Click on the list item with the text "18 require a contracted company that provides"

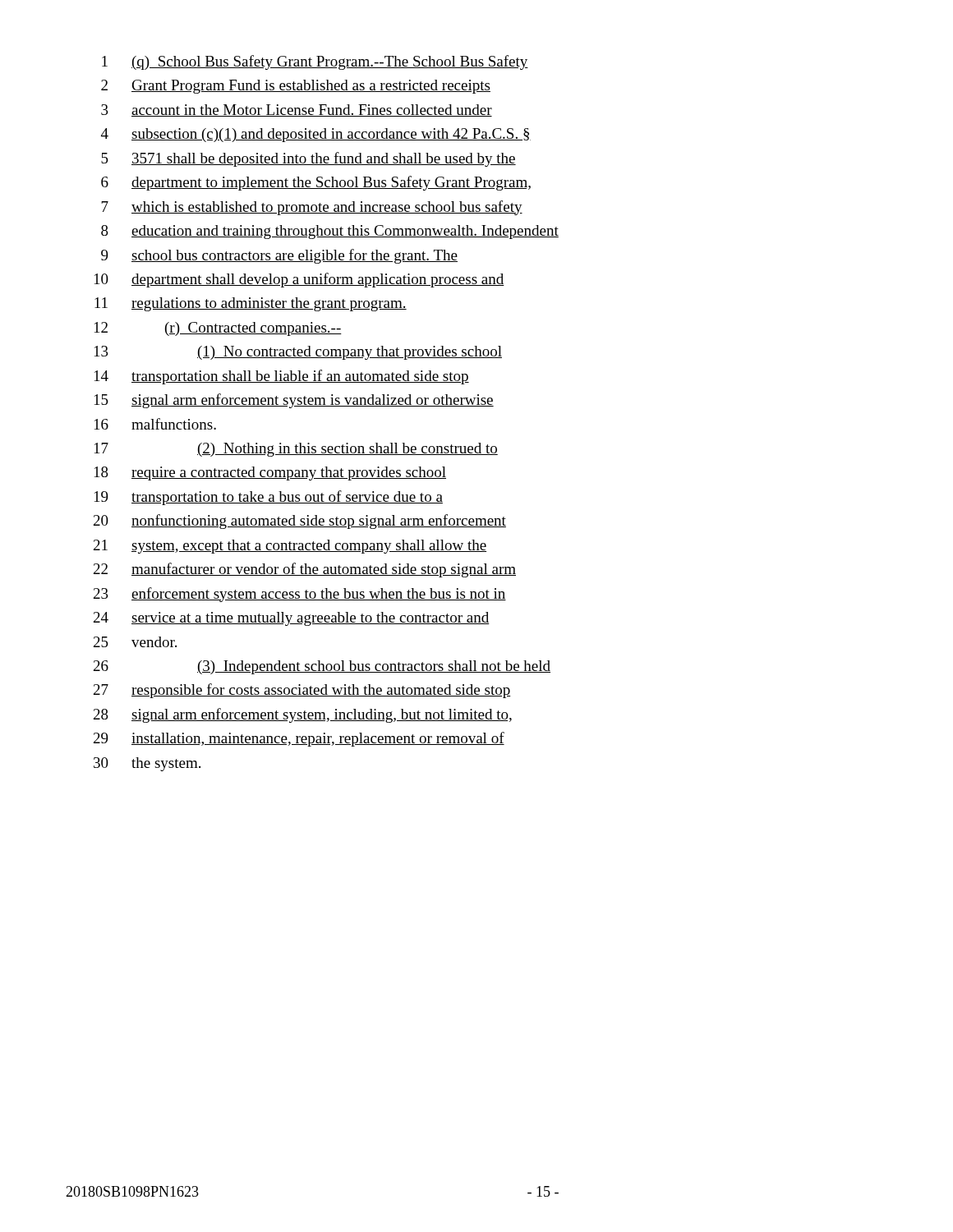(x=270, y=473)
